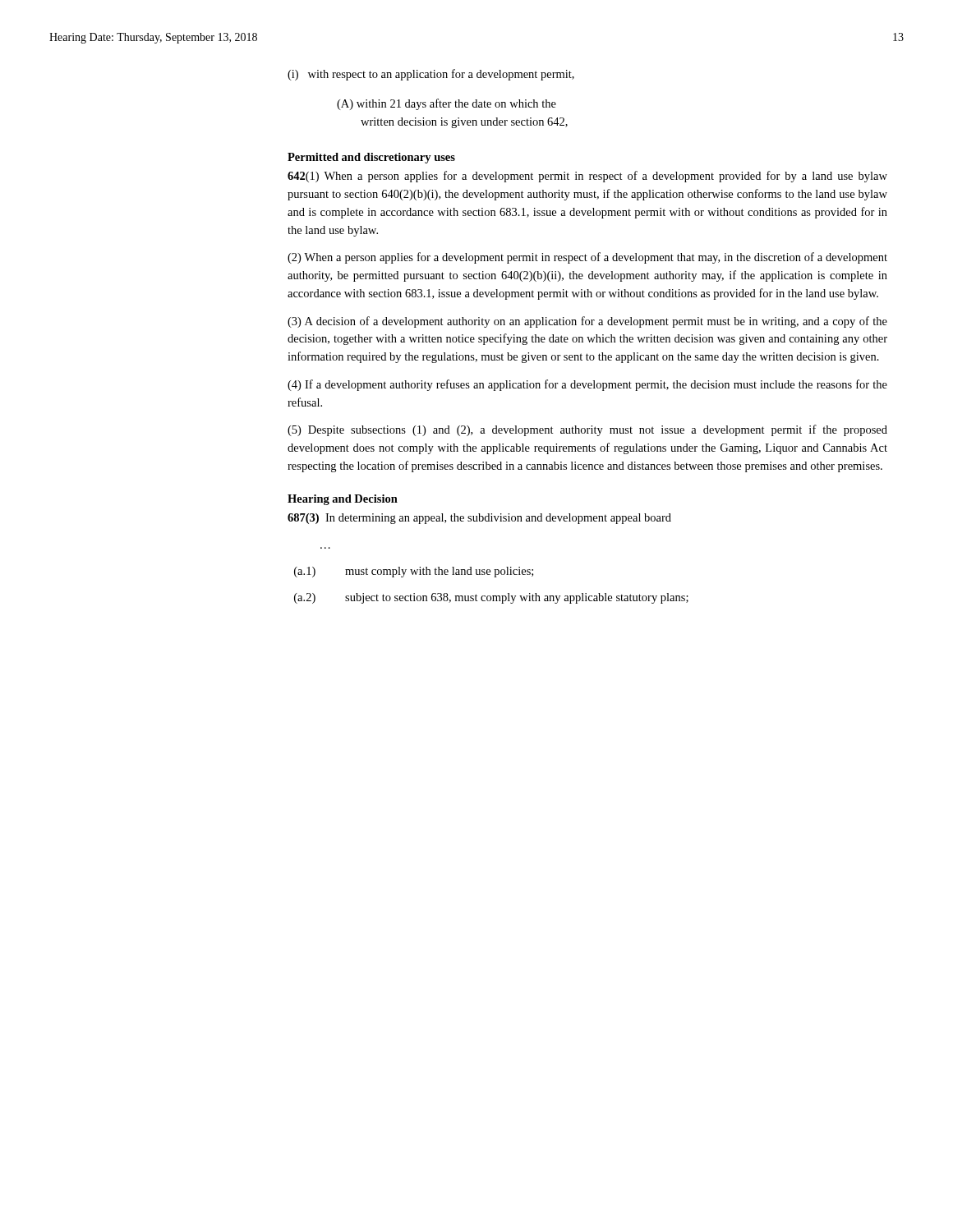The image size is (953, 1232).
Task: Click on the list item containing "(a.1) must comply"
Action: [414, 572]
